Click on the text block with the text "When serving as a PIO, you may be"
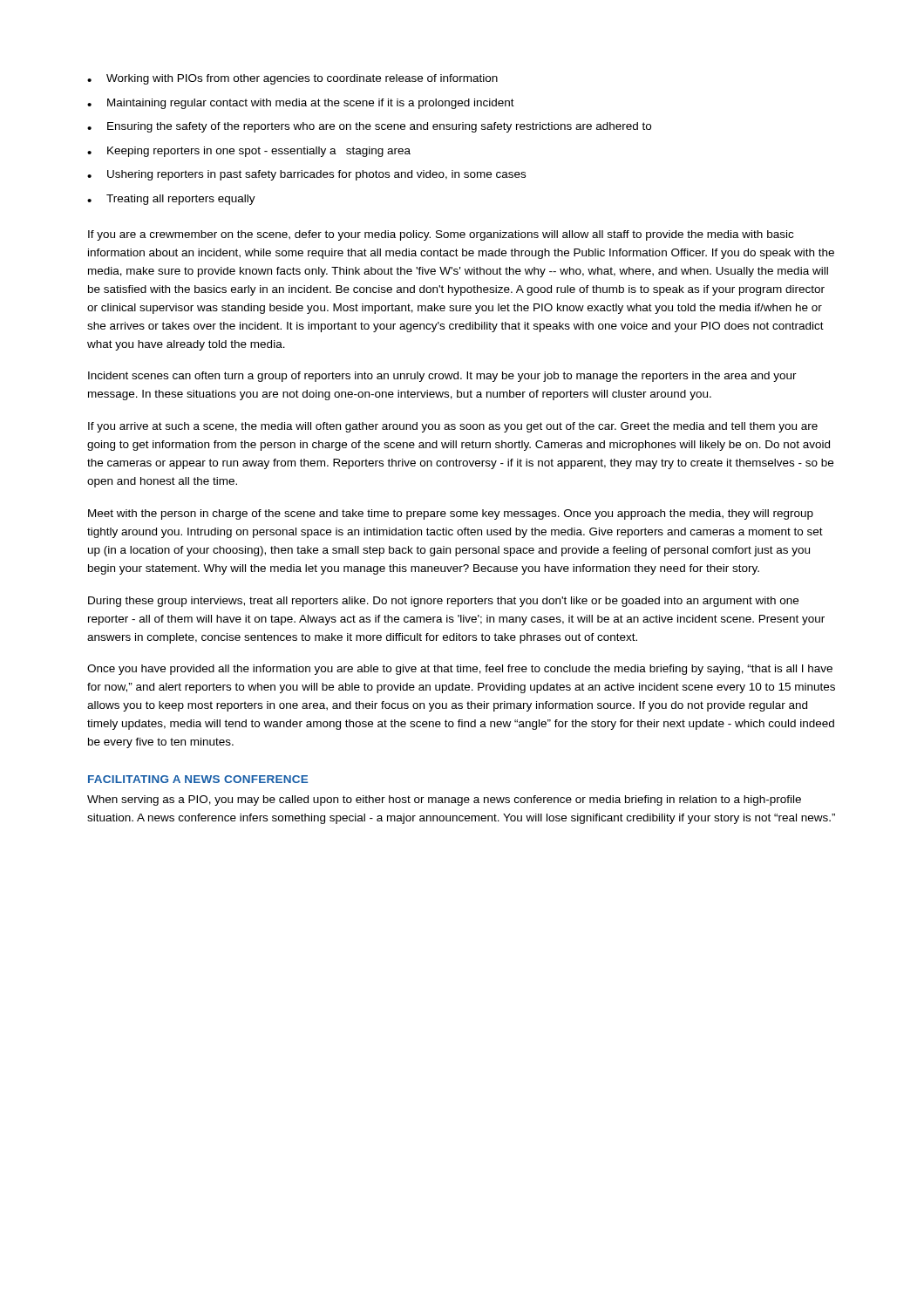This screenshot has width=924, height=1308. (x=461, y=808)
